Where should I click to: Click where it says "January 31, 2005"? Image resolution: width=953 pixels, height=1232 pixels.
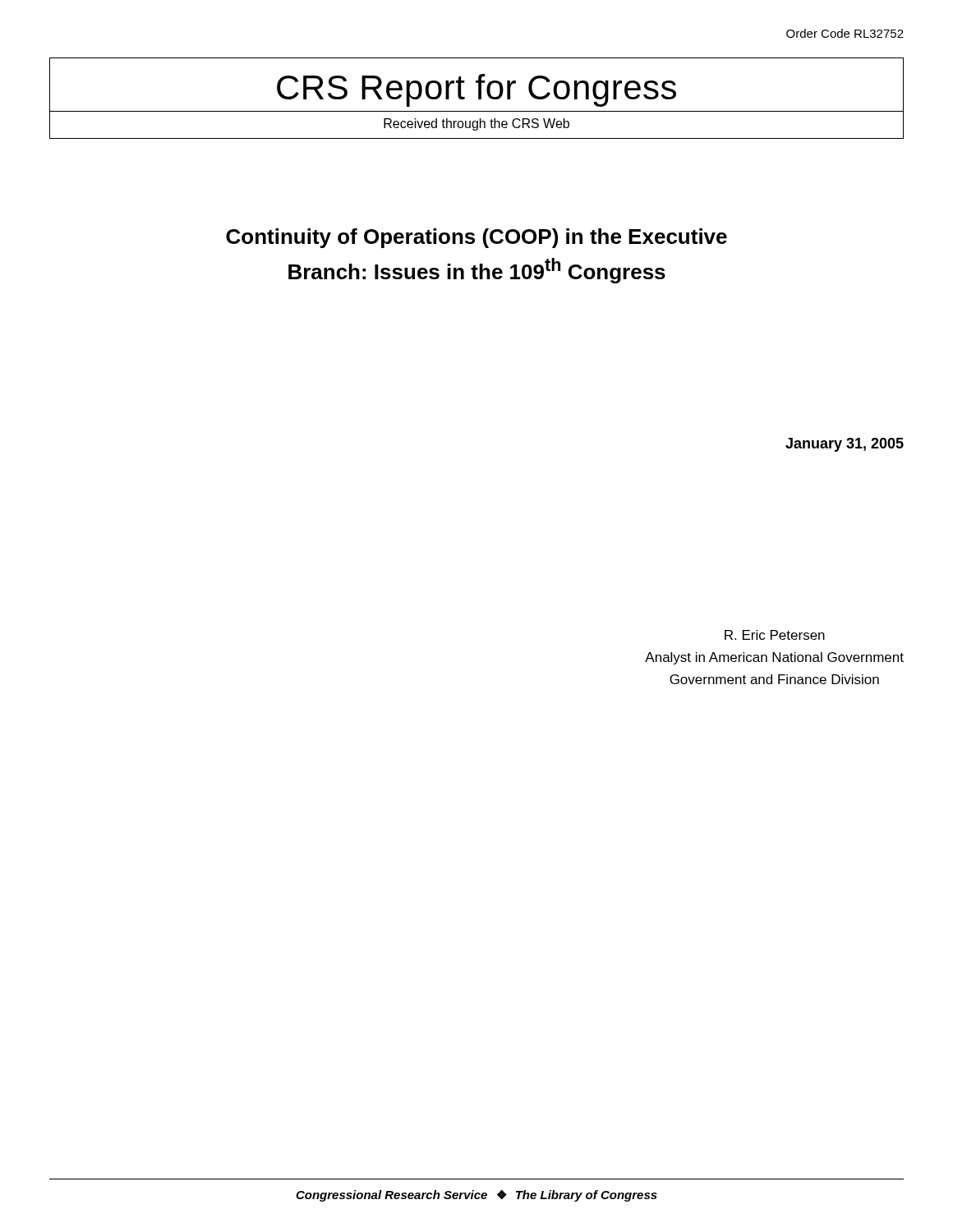(x=845, y=444)
